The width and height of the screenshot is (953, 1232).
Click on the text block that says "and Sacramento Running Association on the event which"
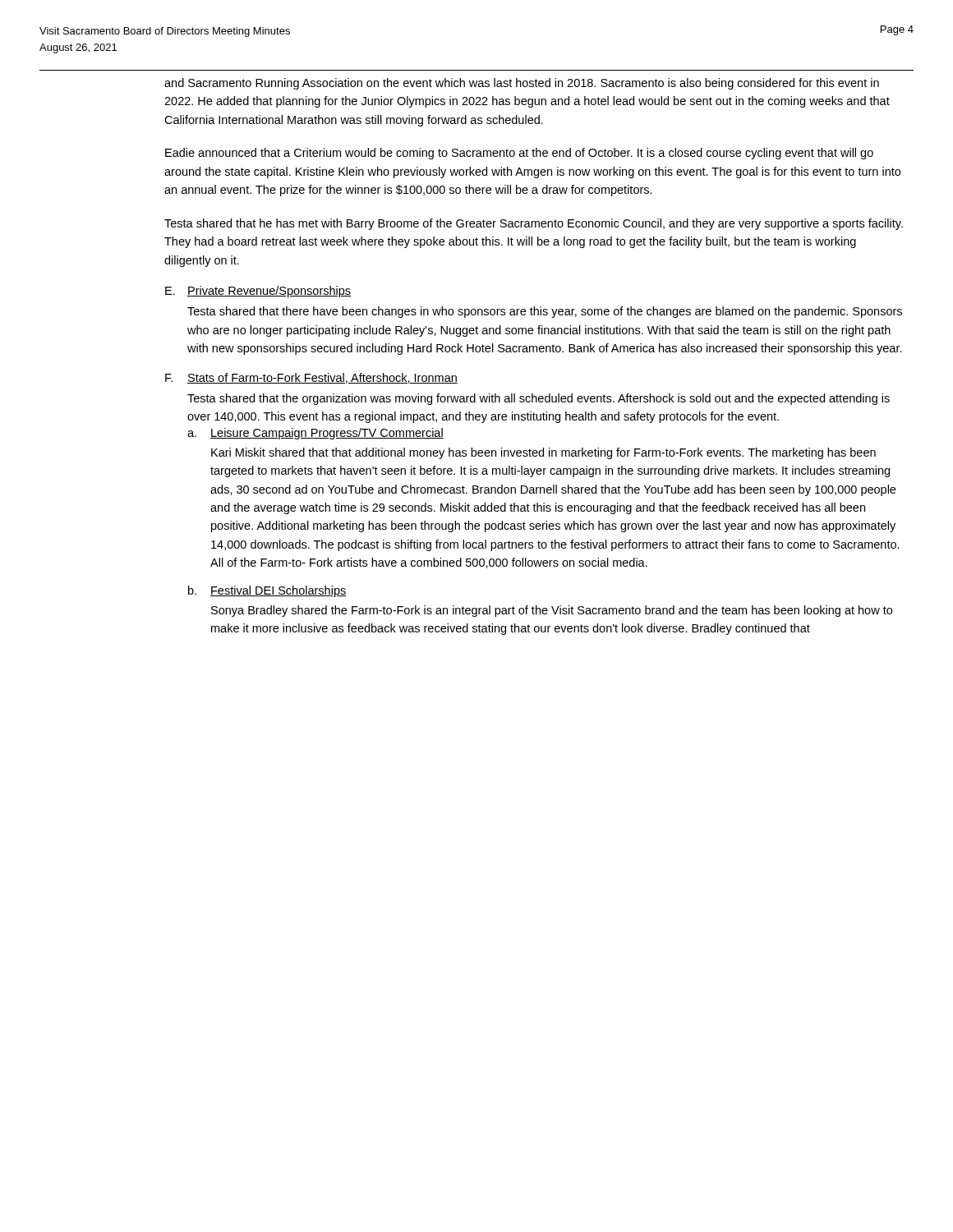pyautogui.click(x=527, y=101)
